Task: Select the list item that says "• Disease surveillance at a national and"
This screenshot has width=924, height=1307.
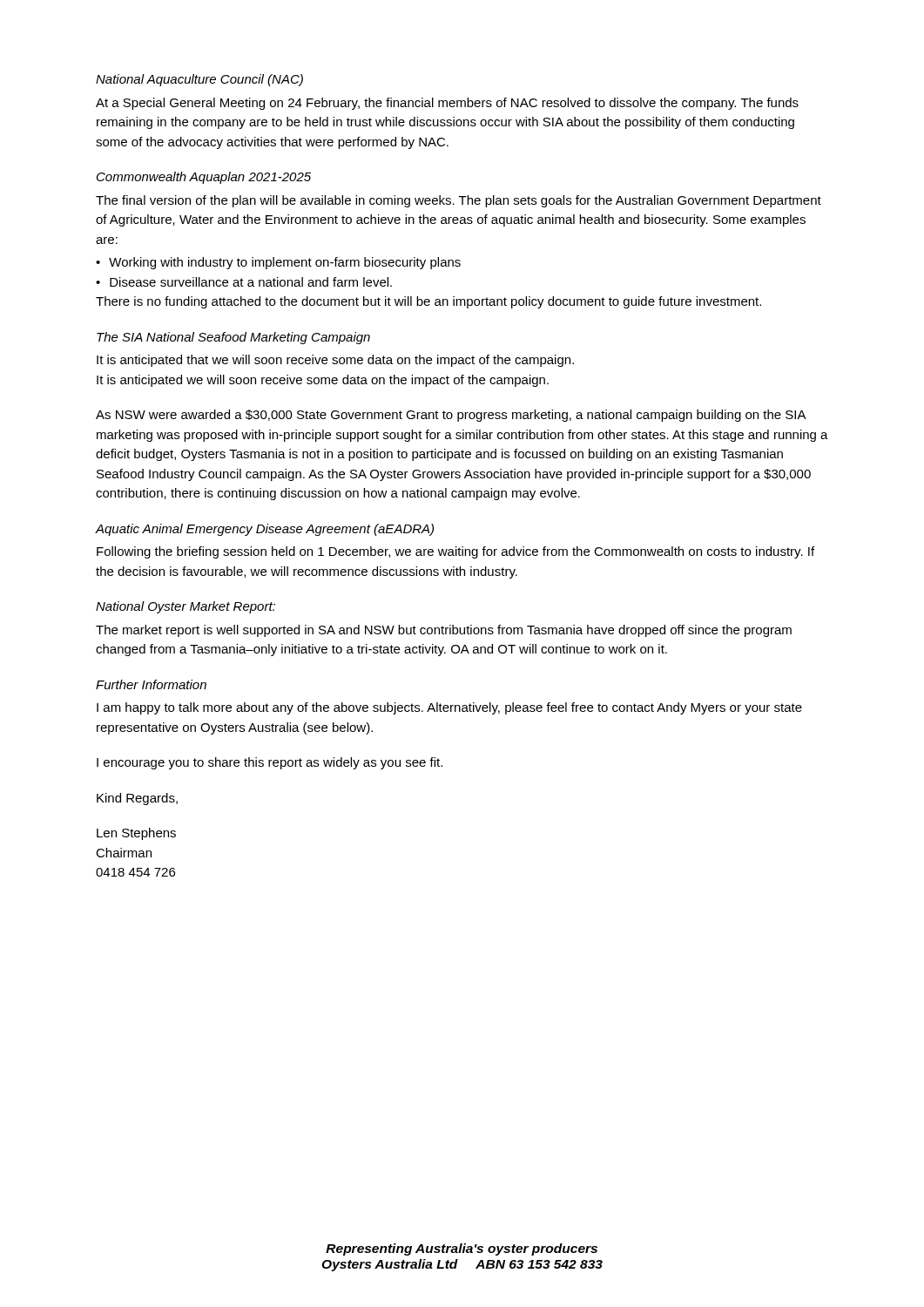Action: coord(244,282)
